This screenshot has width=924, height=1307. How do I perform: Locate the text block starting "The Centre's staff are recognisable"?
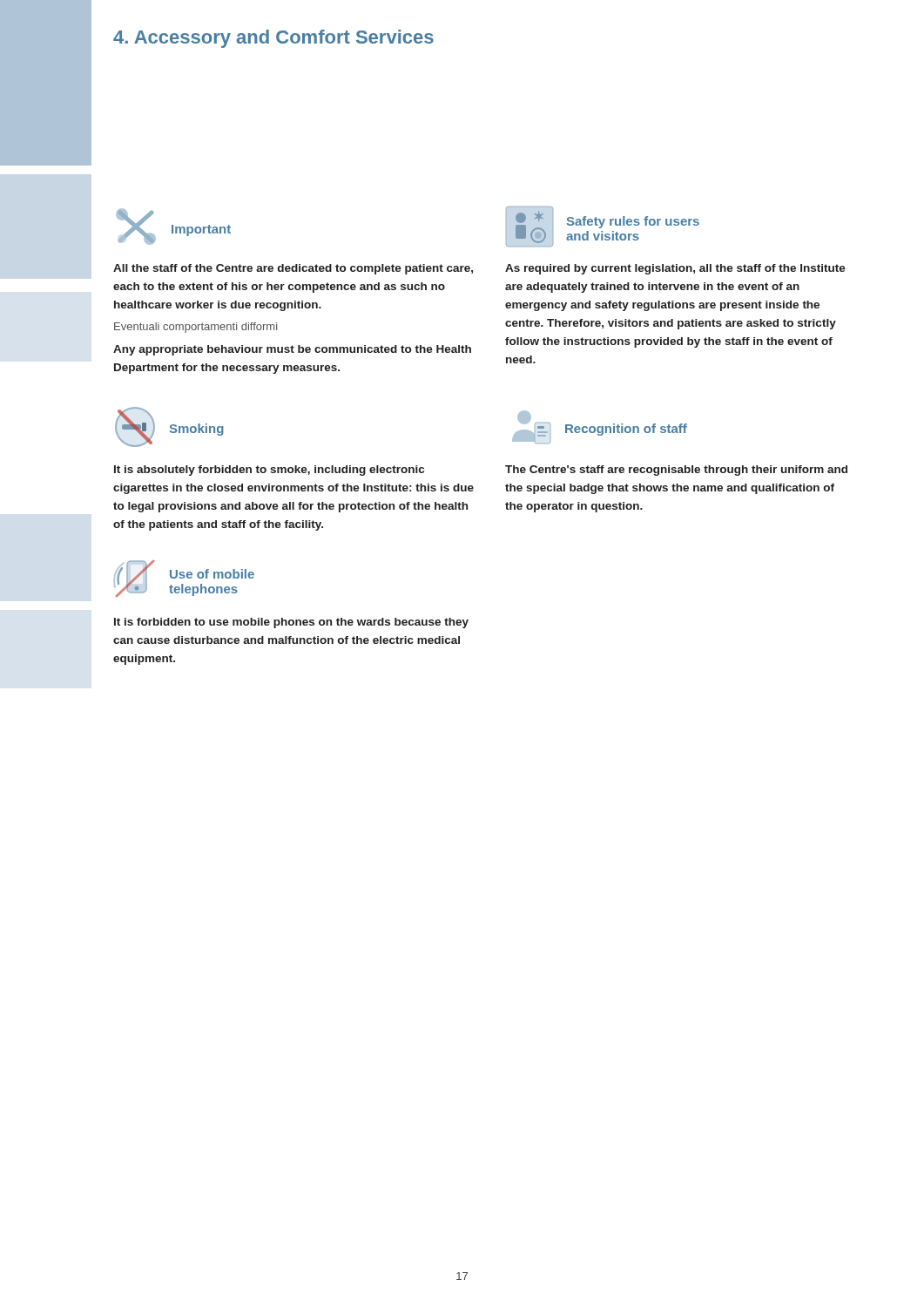pyautogui.click(x=677, y=487)
